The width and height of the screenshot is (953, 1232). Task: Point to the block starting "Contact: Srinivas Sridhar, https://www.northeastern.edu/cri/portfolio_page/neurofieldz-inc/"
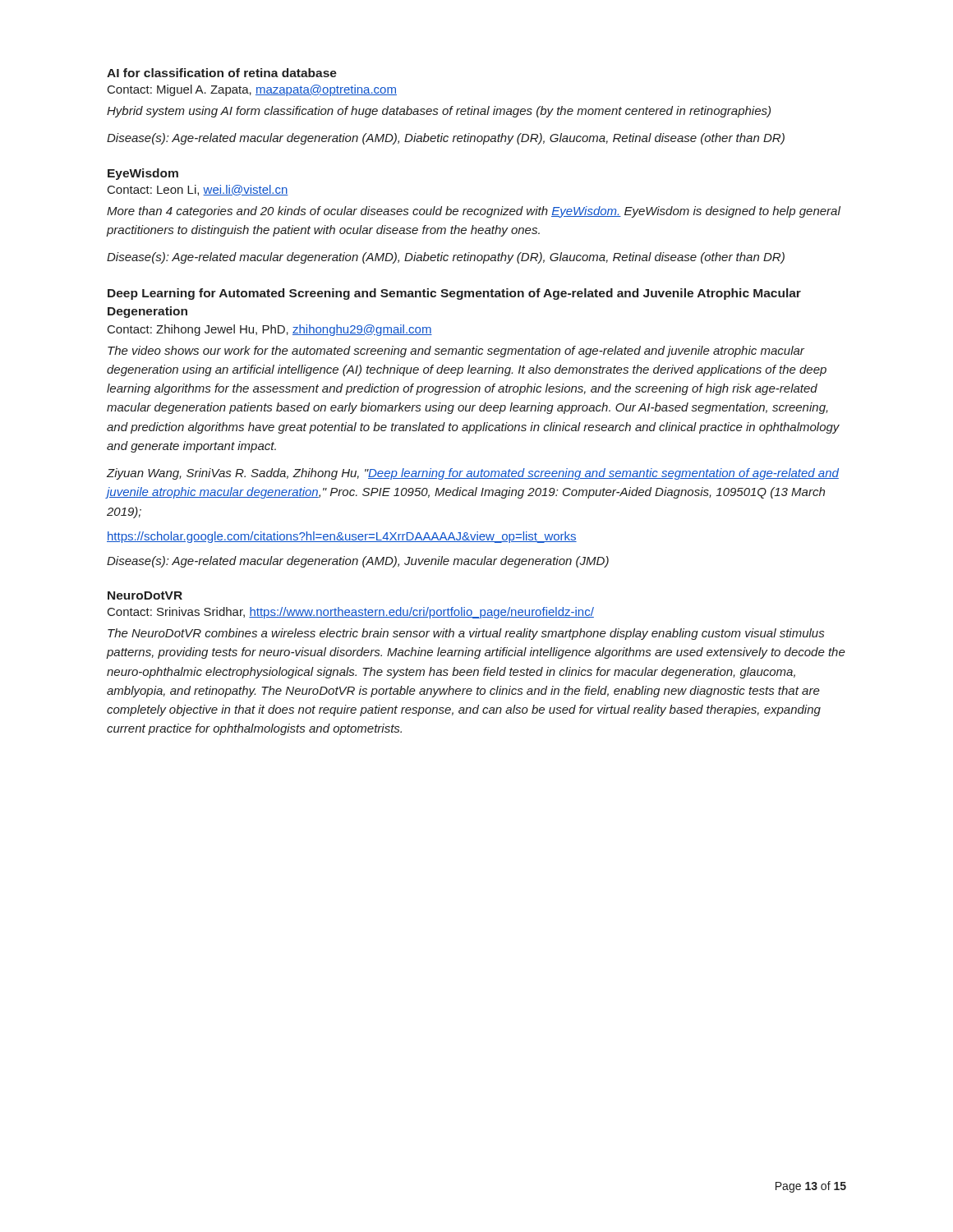(x=350, y=612)
